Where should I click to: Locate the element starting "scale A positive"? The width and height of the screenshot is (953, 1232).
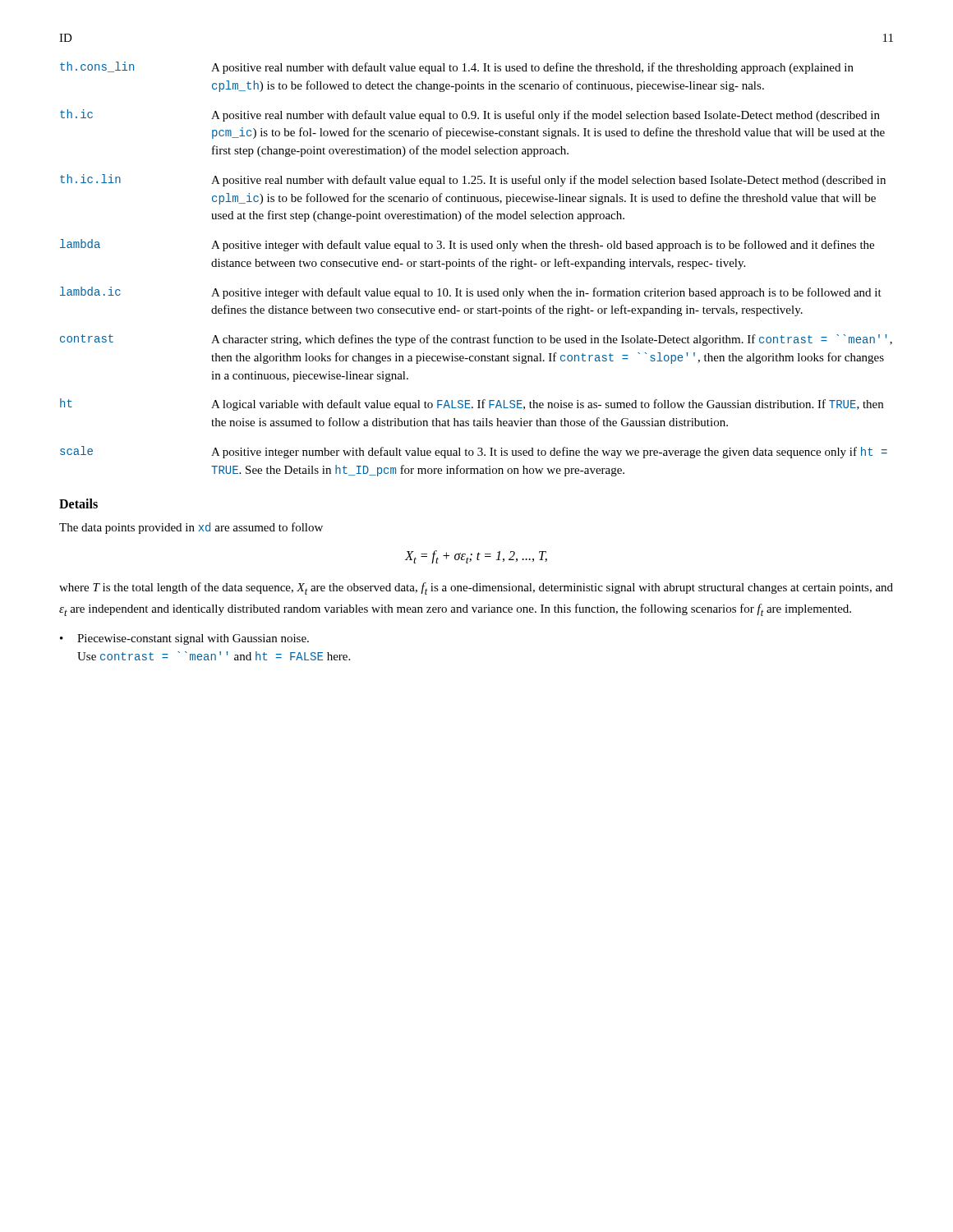[476, 461]
